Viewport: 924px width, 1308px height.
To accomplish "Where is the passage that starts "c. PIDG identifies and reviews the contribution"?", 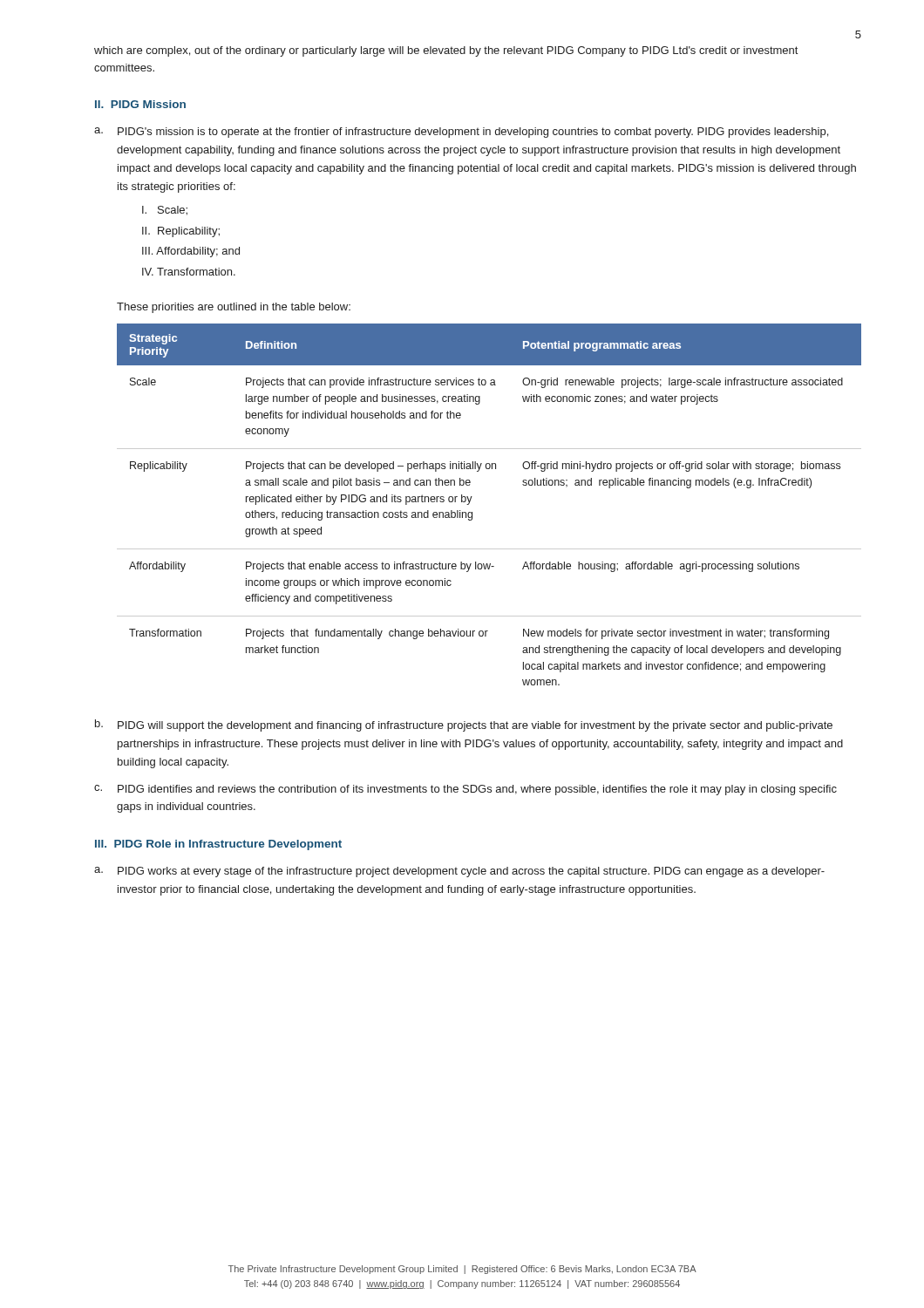I will coord(478,798).
